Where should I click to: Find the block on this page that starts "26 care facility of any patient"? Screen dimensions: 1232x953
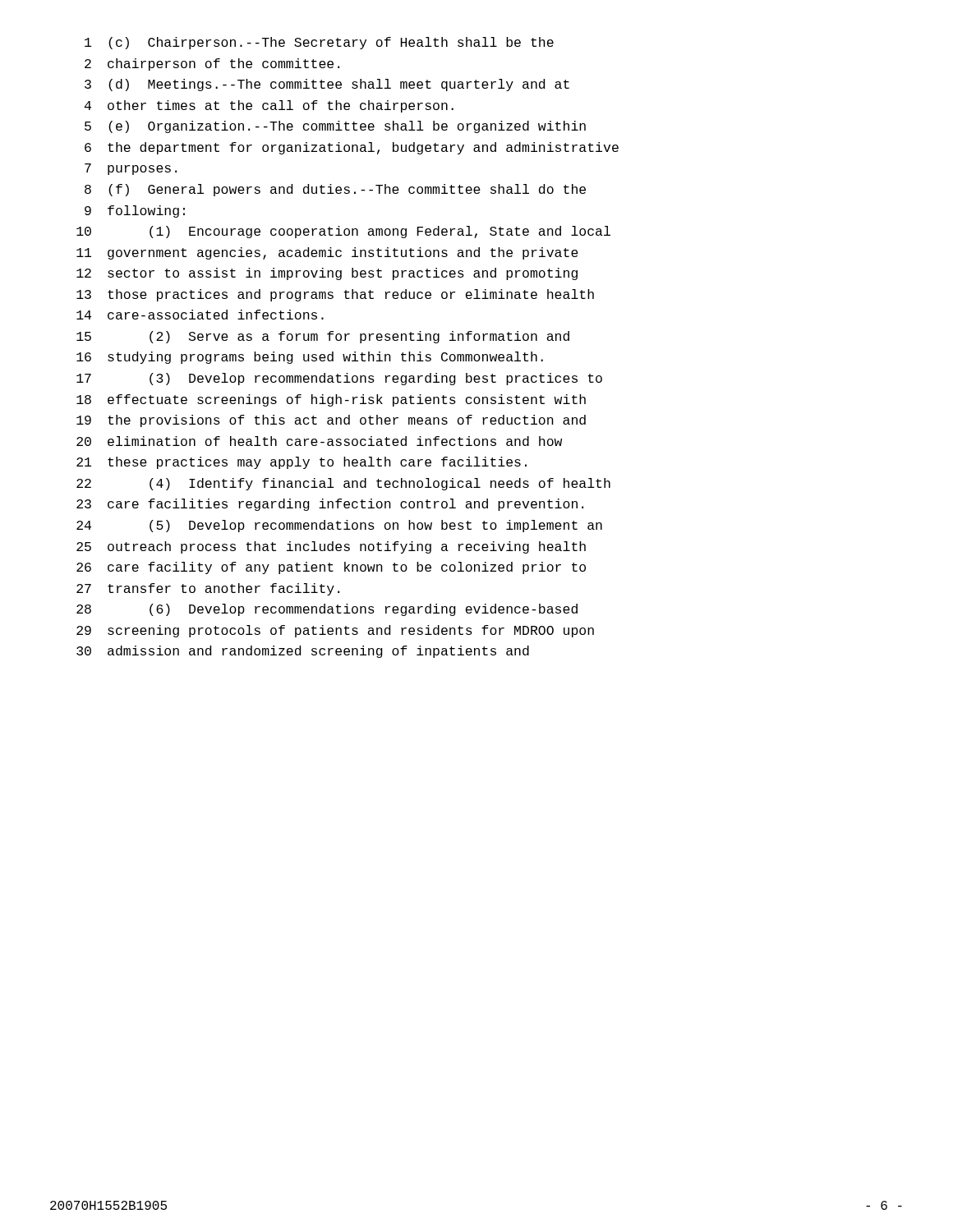pyautogui.click(x=476, y=568)
